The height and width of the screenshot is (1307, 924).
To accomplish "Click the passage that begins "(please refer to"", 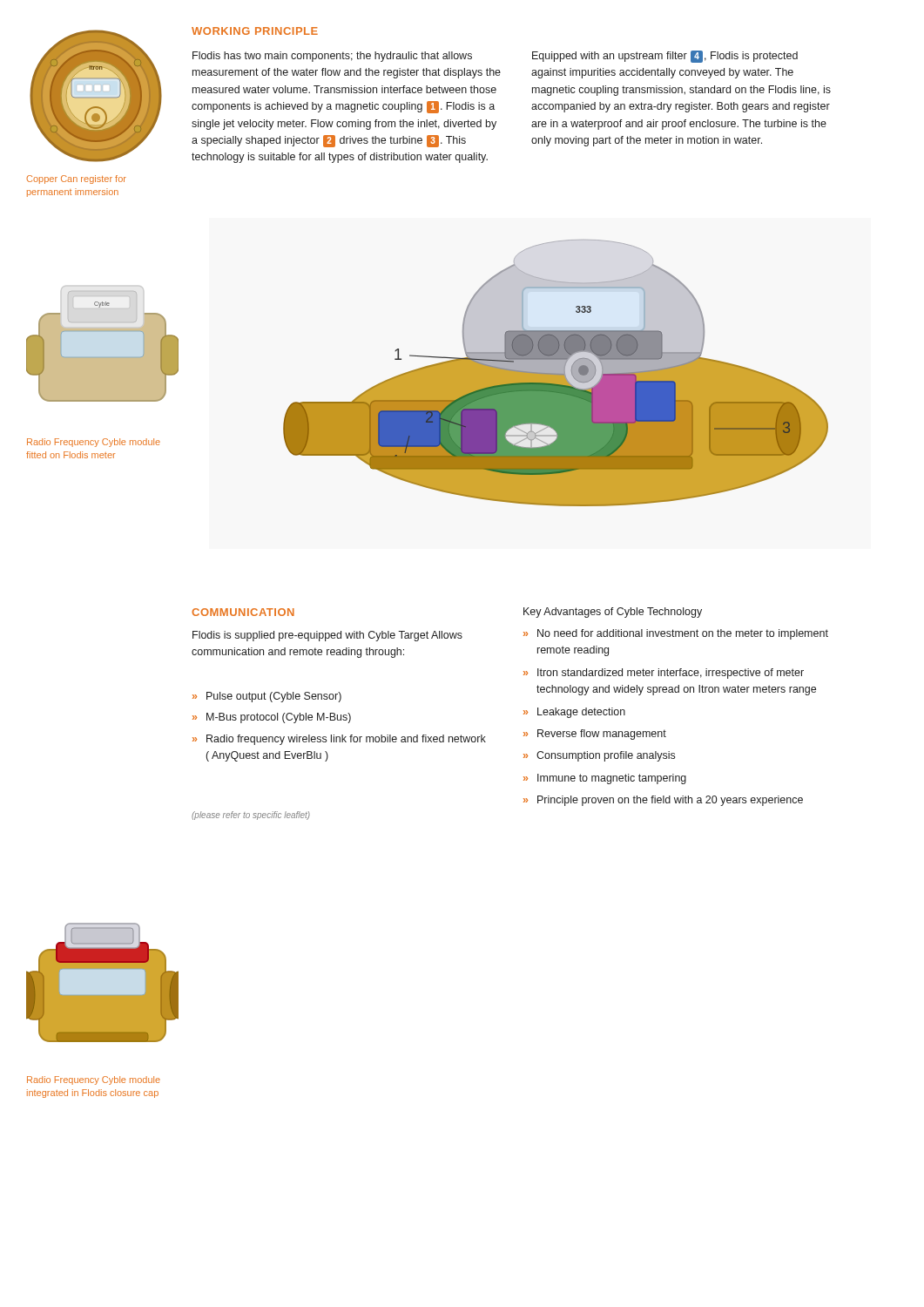I will [251, 815].
